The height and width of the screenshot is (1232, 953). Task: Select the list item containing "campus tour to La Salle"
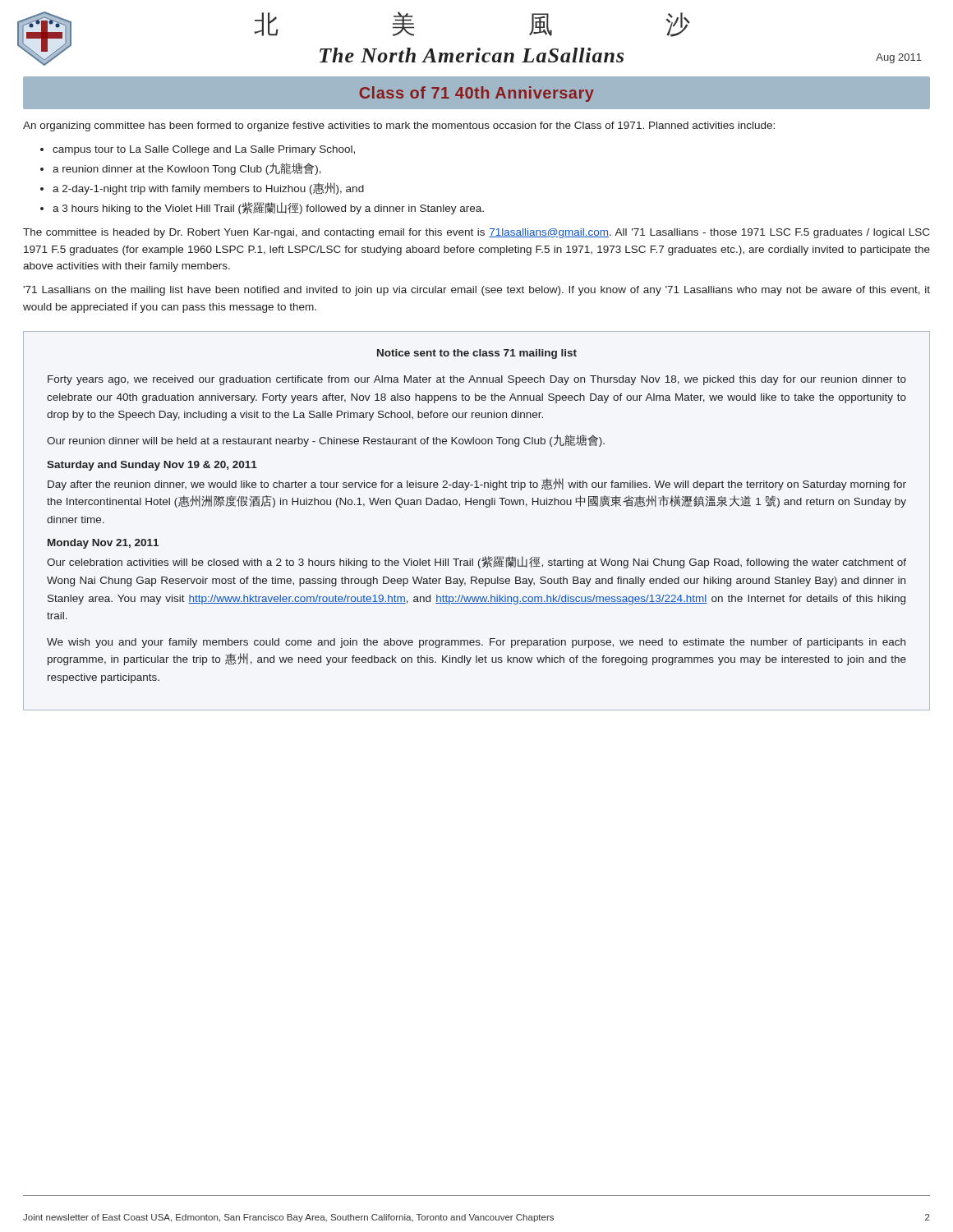coord(204,149)
